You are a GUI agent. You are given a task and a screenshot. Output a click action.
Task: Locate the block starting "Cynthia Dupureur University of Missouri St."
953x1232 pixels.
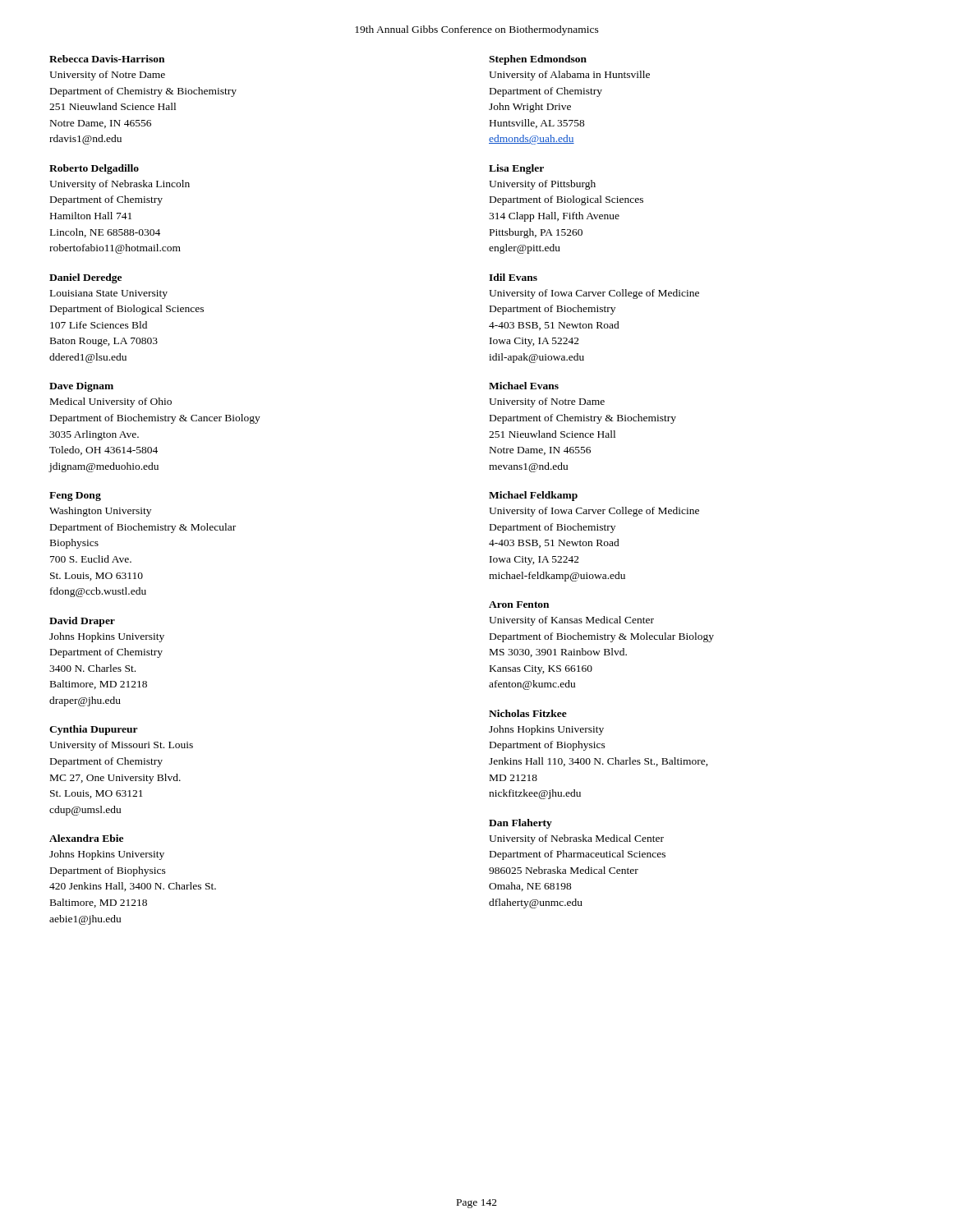[94, 730]
